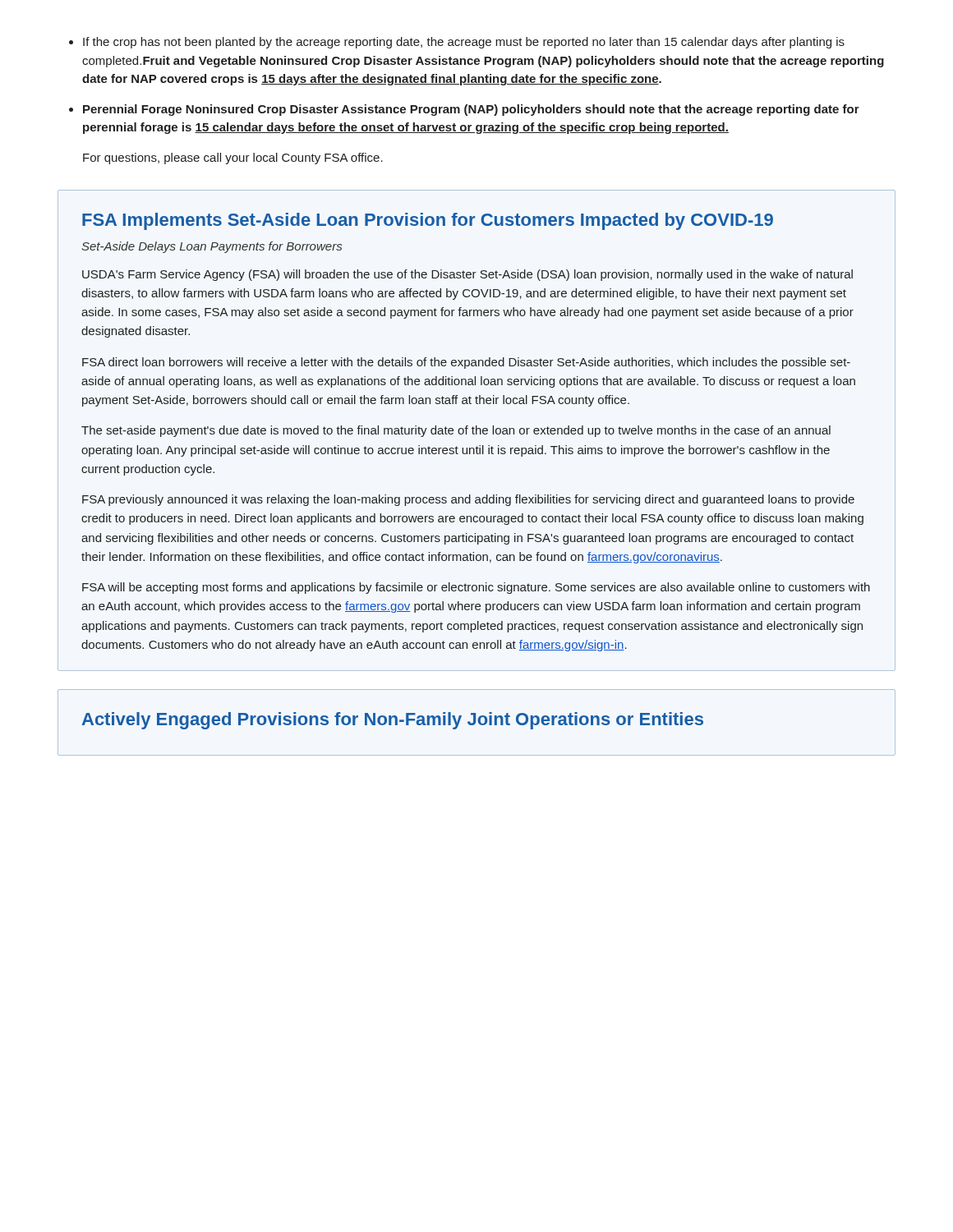This screenshot has width=953, height=1232.
Task: Where is the title that starts "FSA Implements Set-Aside Loan Provision for Customers Impacted"?
Action: 427,220
